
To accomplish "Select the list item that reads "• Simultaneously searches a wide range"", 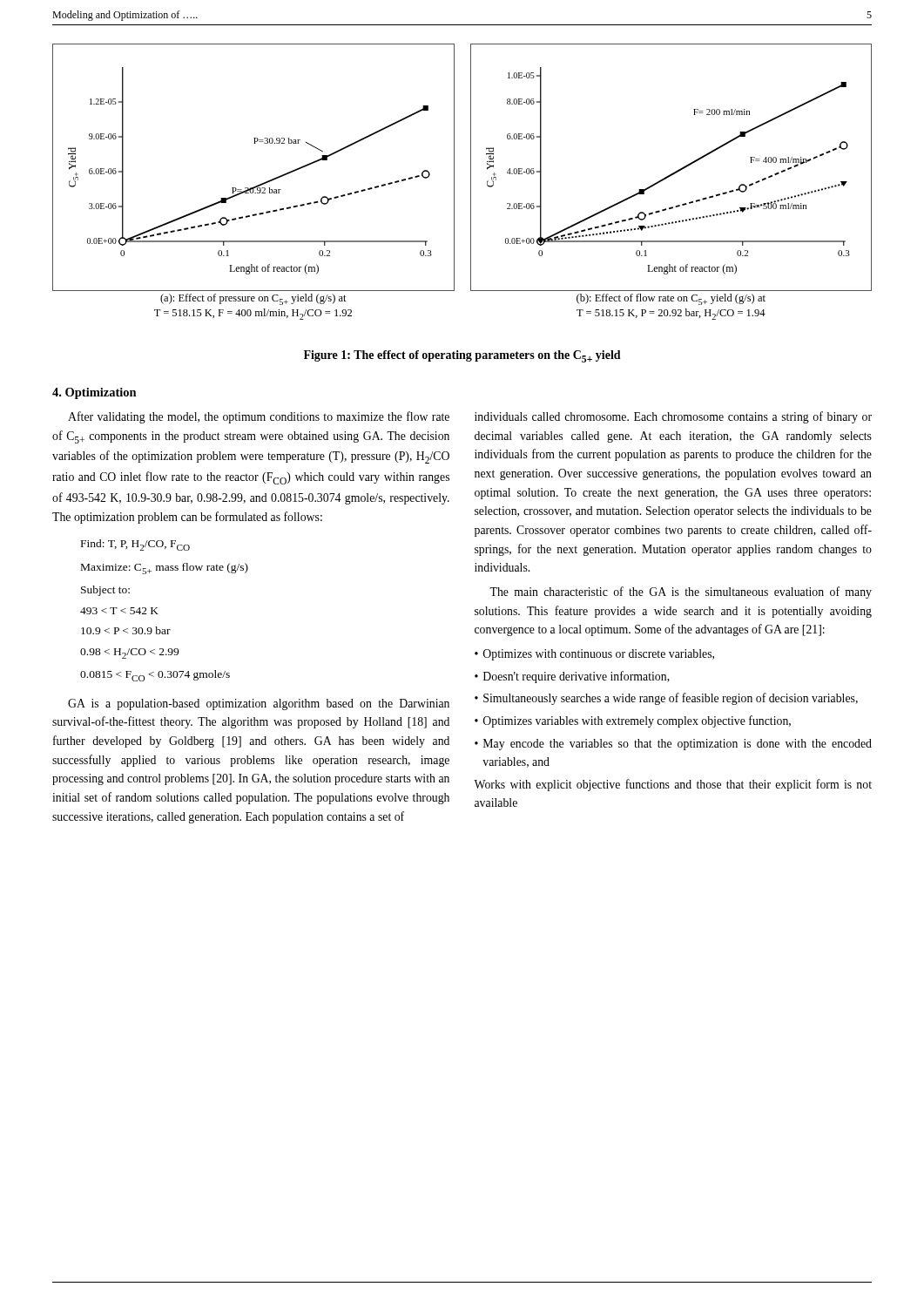I will point(666,699).
